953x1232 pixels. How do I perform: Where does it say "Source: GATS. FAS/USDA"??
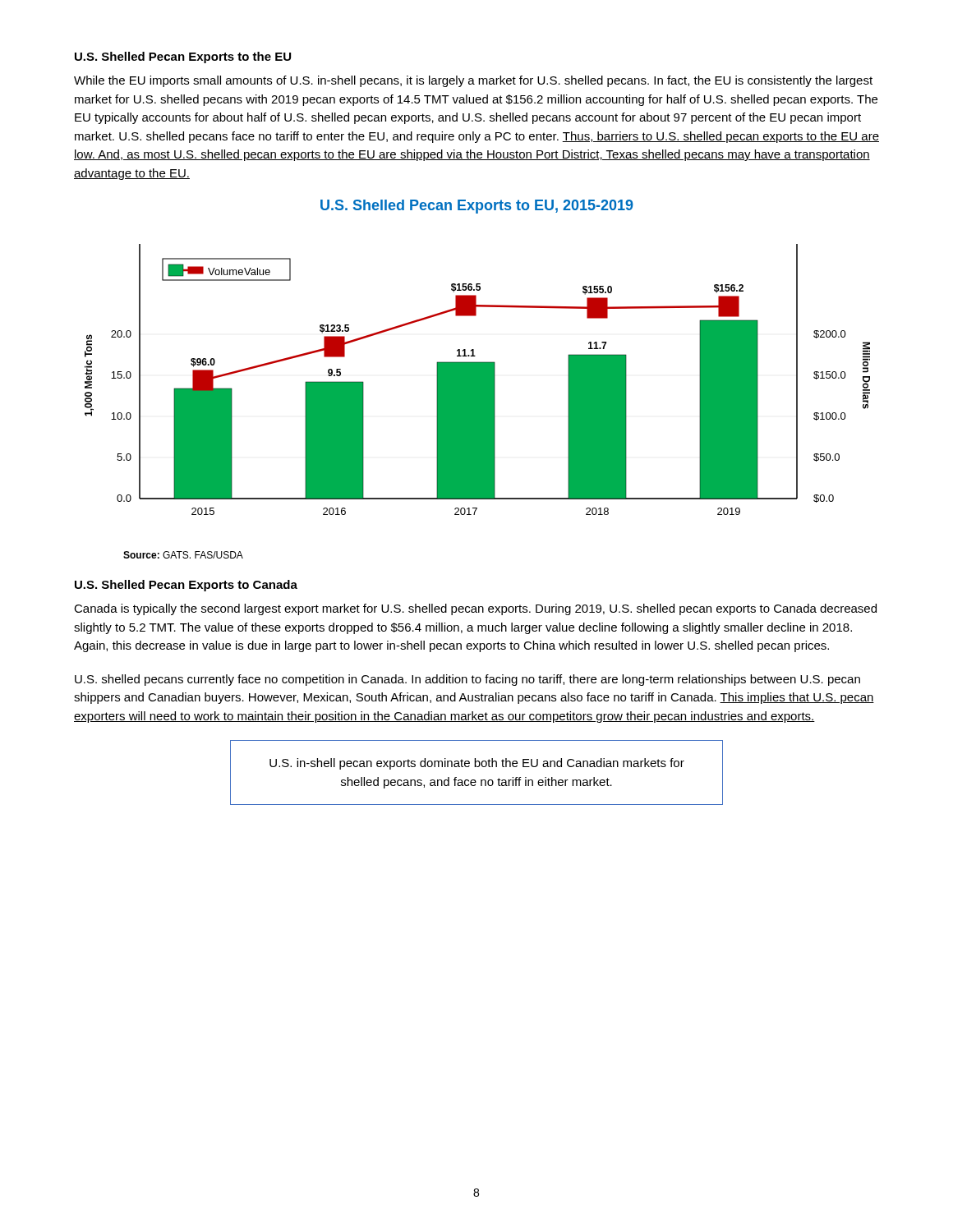(x=183, y=555)
